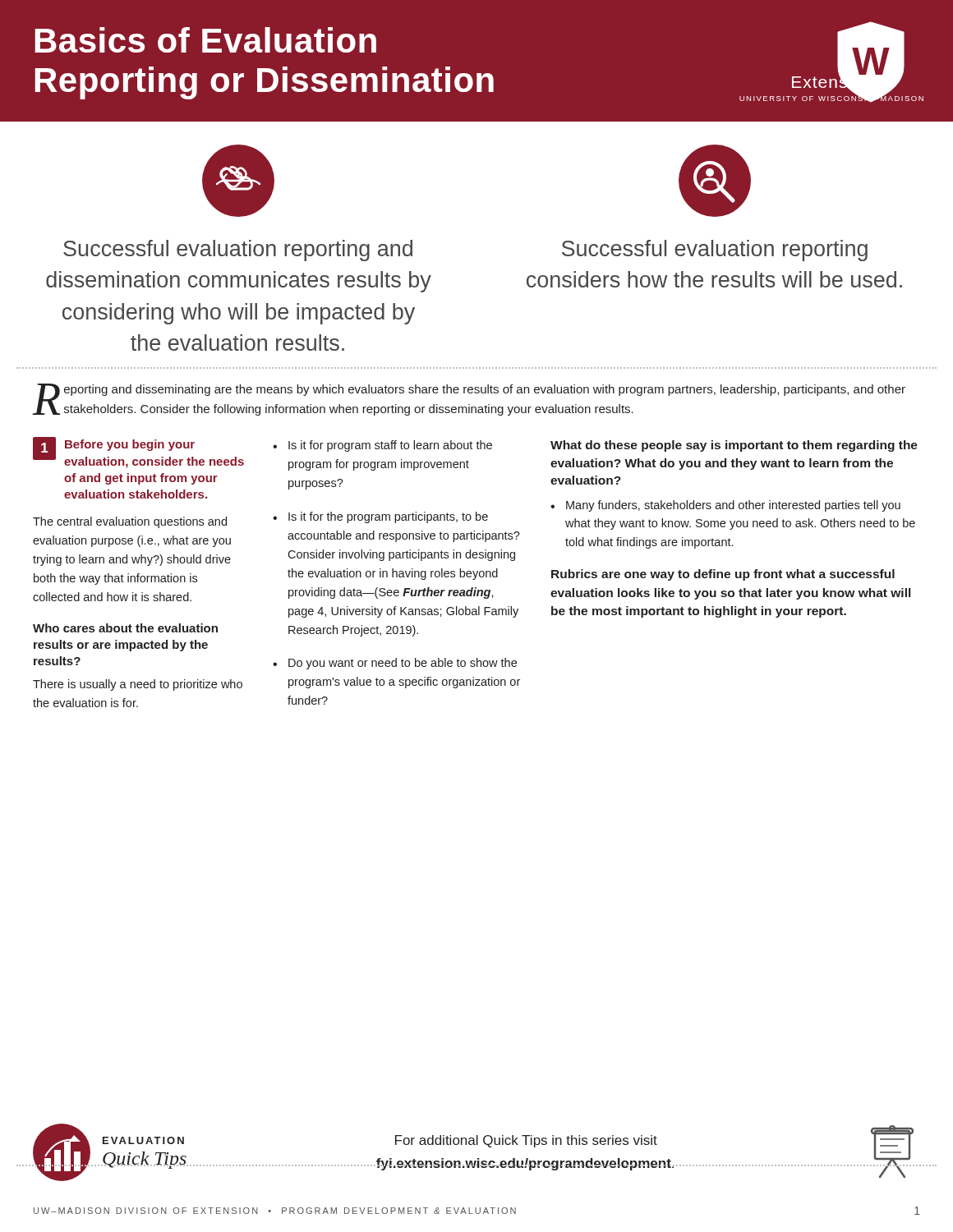
Task: Find the text block that says "Who cares about the evaluation"
Action: click(126, 644)
